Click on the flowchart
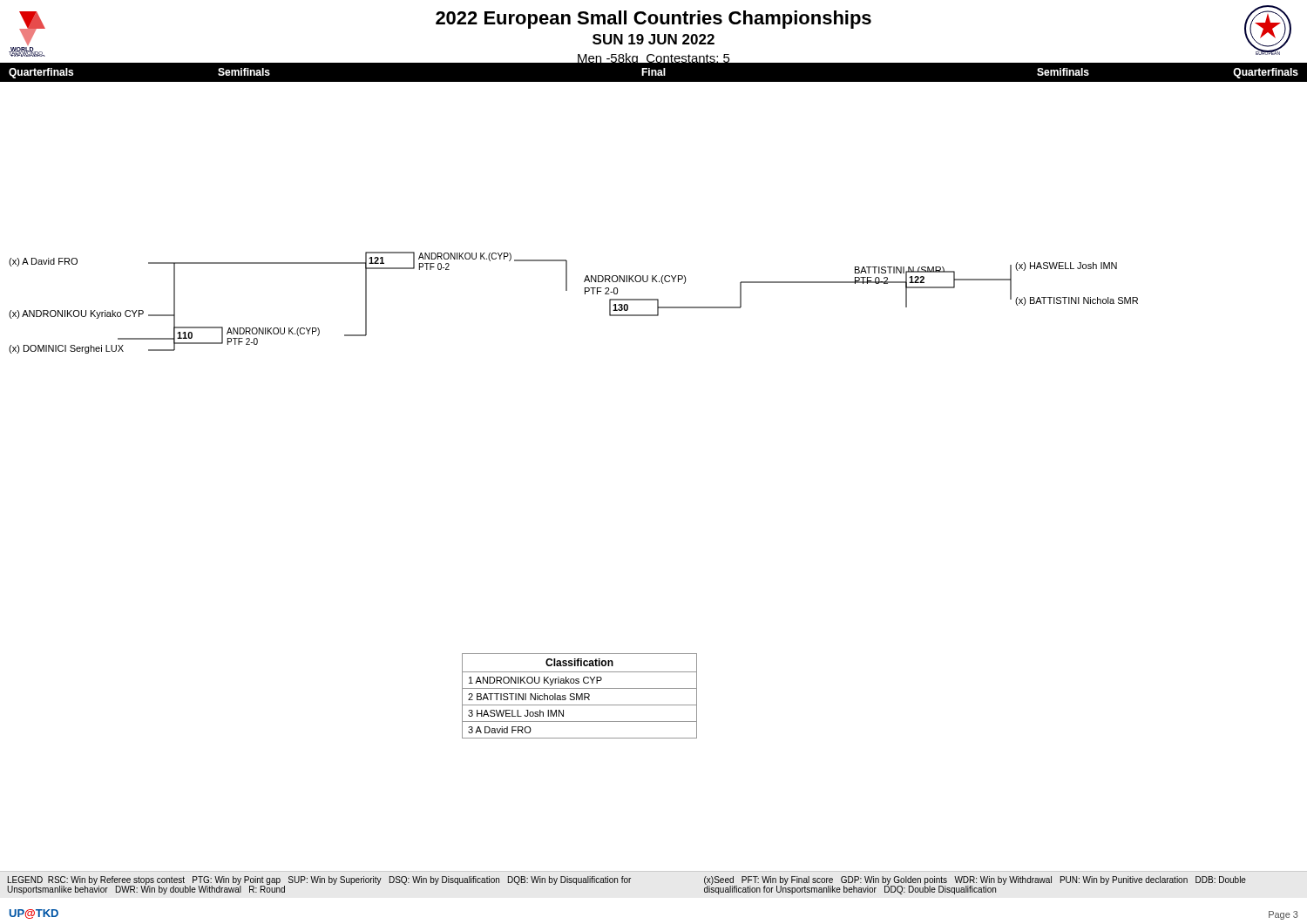1307x924 pixels. click(x=654, y=343)
